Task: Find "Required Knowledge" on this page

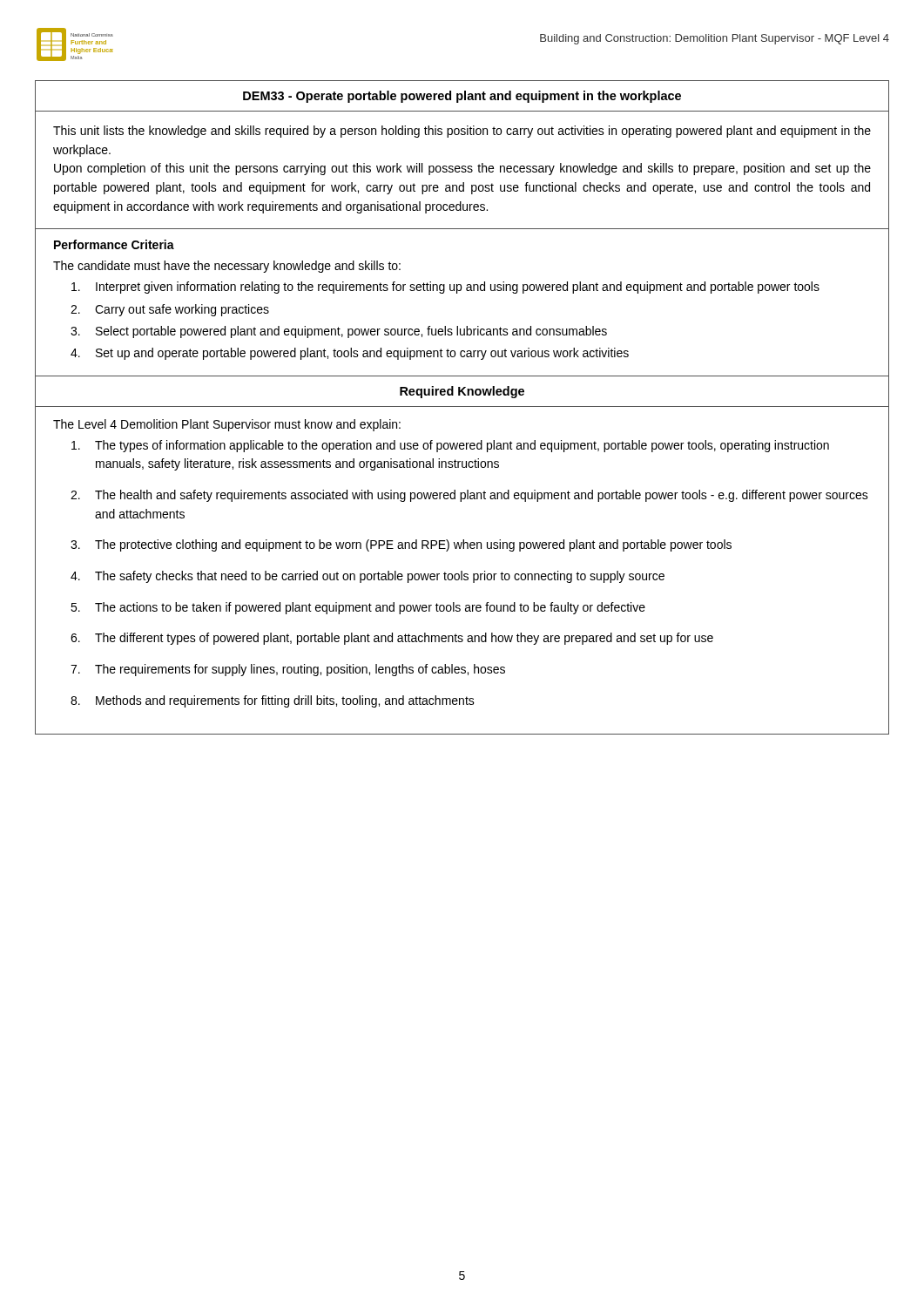Action: pyautogui.click(x=462, y=391)
